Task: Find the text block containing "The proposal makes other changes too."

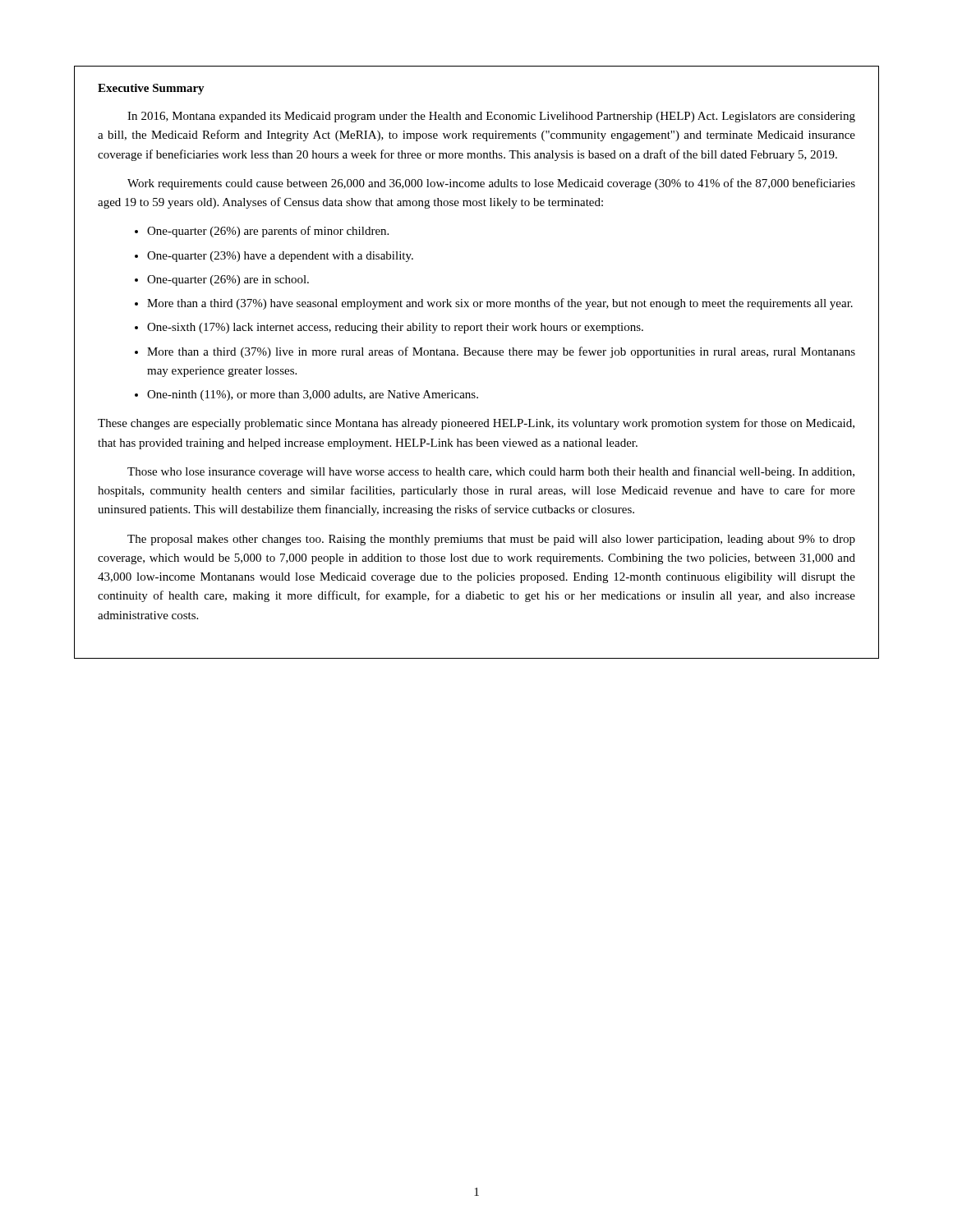Action: coord(476,577)
